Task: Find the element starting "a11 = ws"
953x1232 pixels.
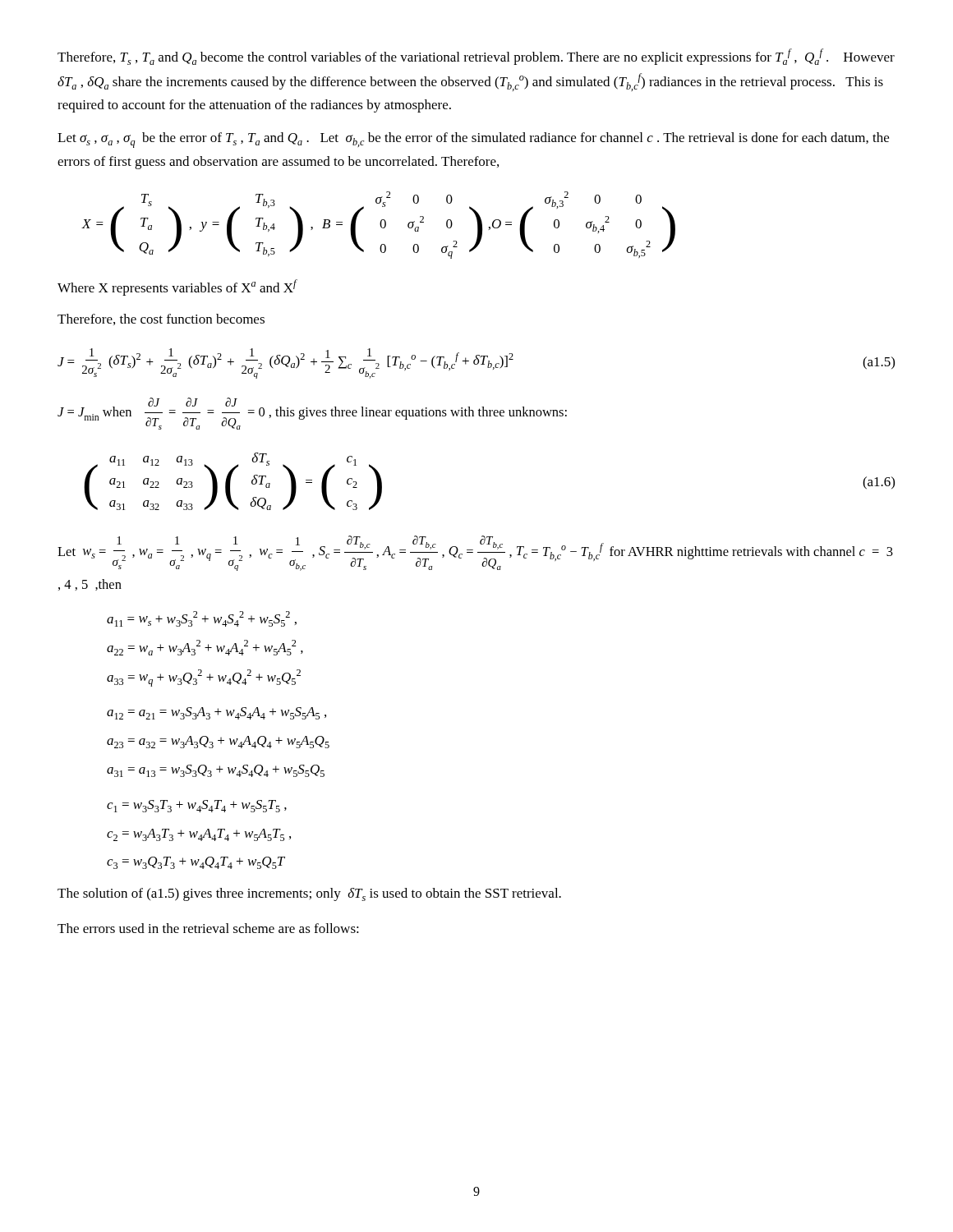Action: click(x=202, y=619)
